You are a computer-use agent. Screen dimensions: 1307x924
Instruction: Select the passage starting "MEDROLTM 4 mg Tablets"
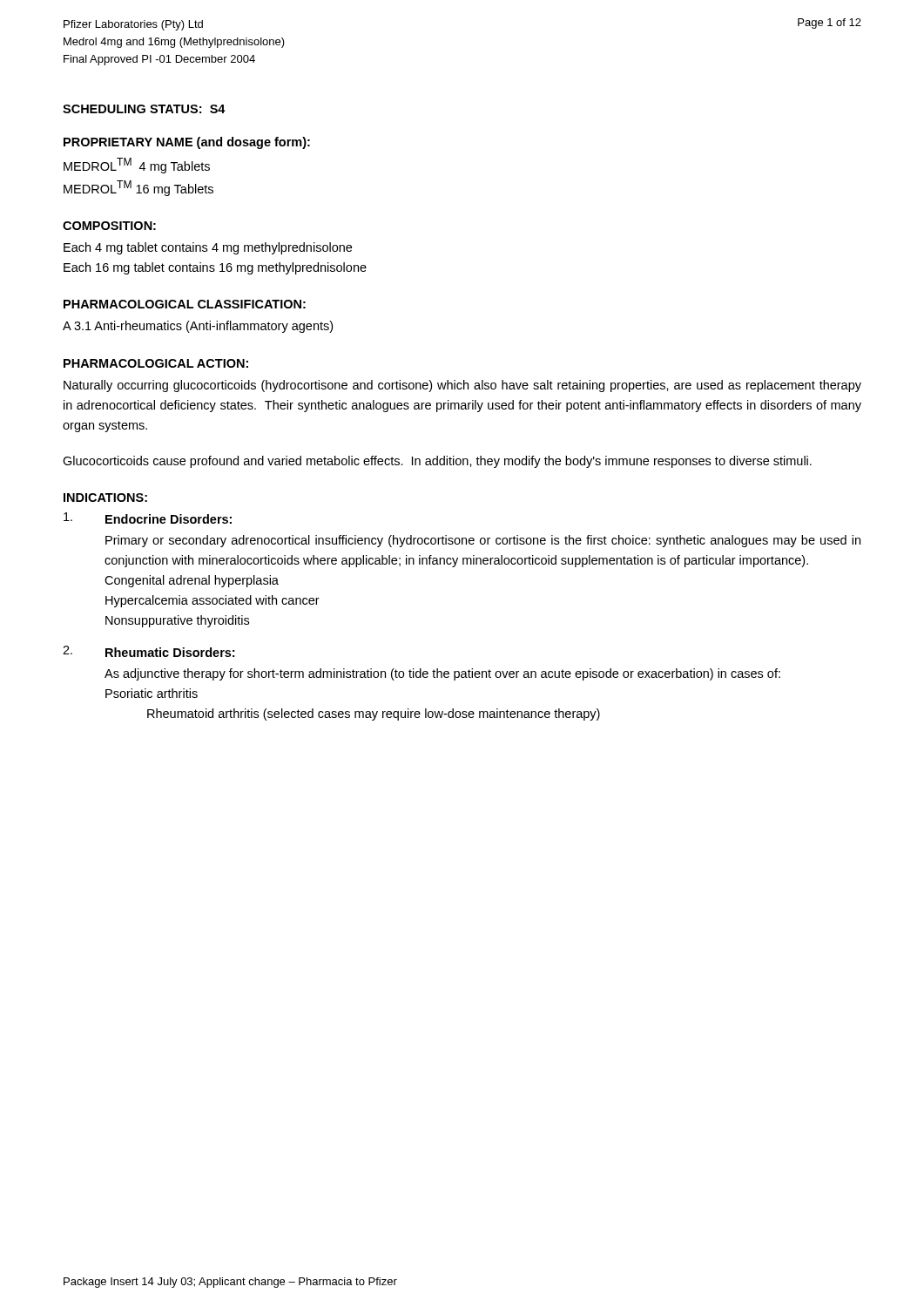pyautogui.click(x=137, y=165)
